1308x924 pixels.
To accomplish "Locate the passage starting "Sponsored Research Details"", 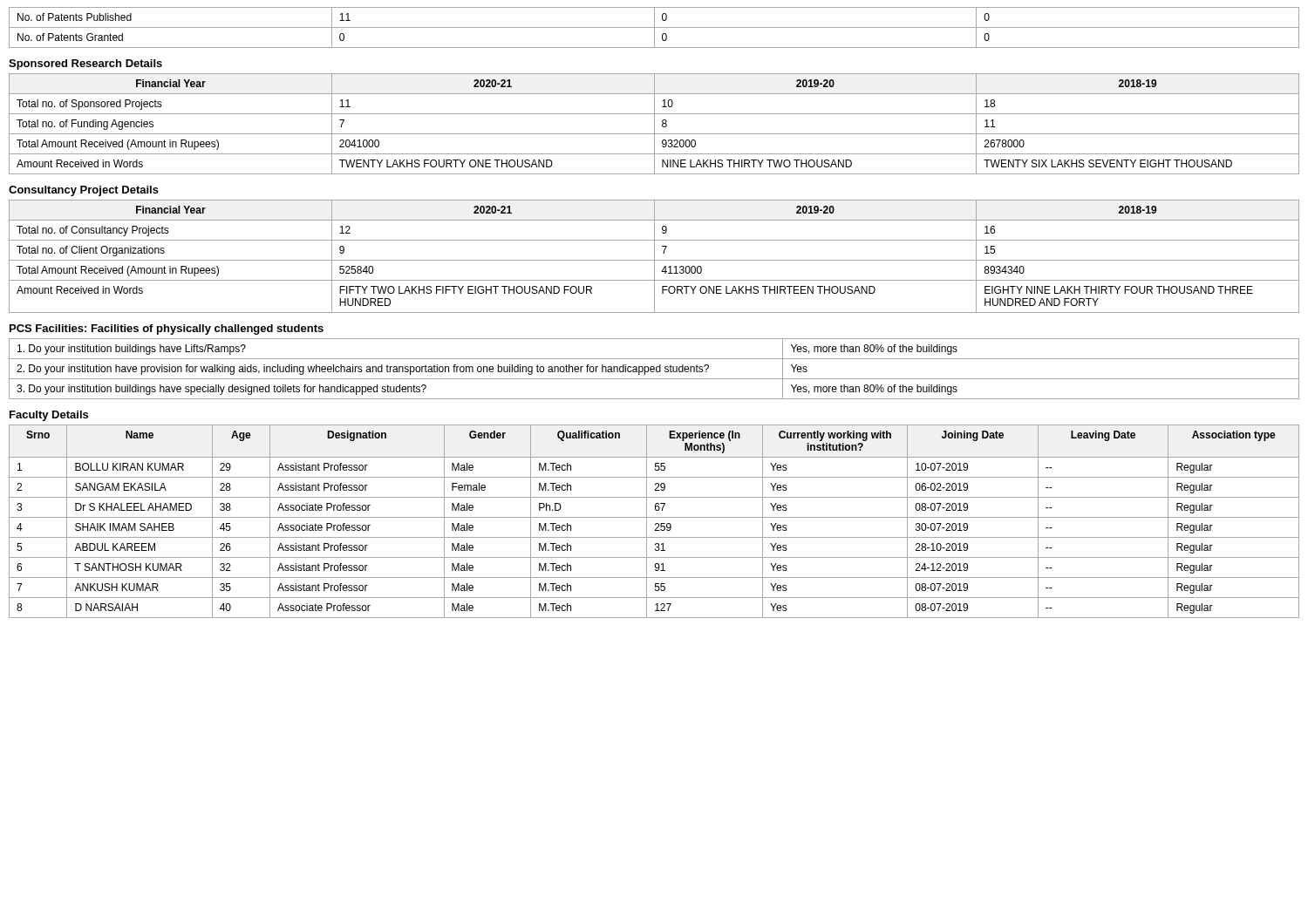I will point(86,63).
